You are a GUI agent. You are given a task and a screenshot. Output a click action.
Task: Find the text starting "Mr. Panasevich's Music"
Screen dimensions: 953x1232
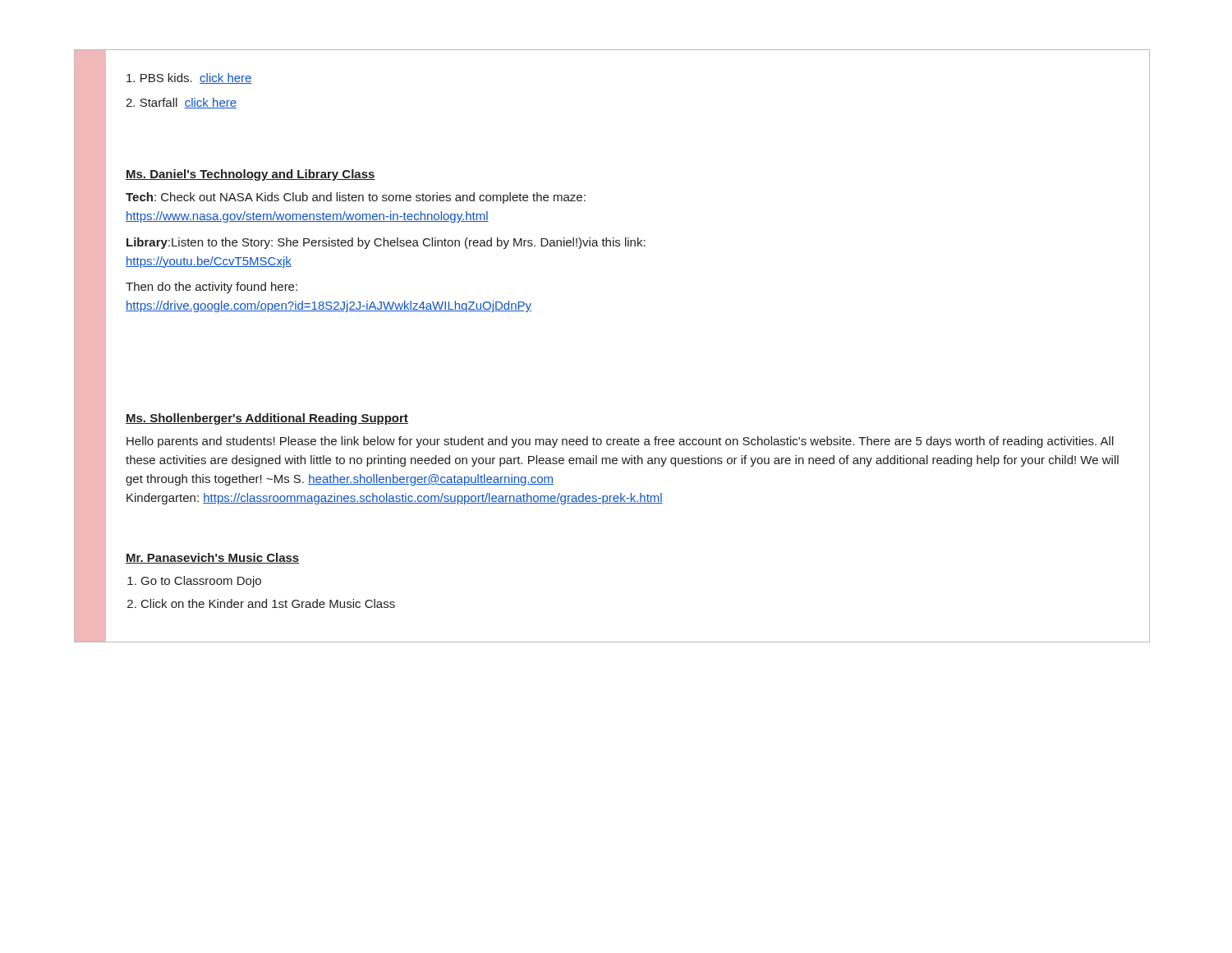[212, 557]
